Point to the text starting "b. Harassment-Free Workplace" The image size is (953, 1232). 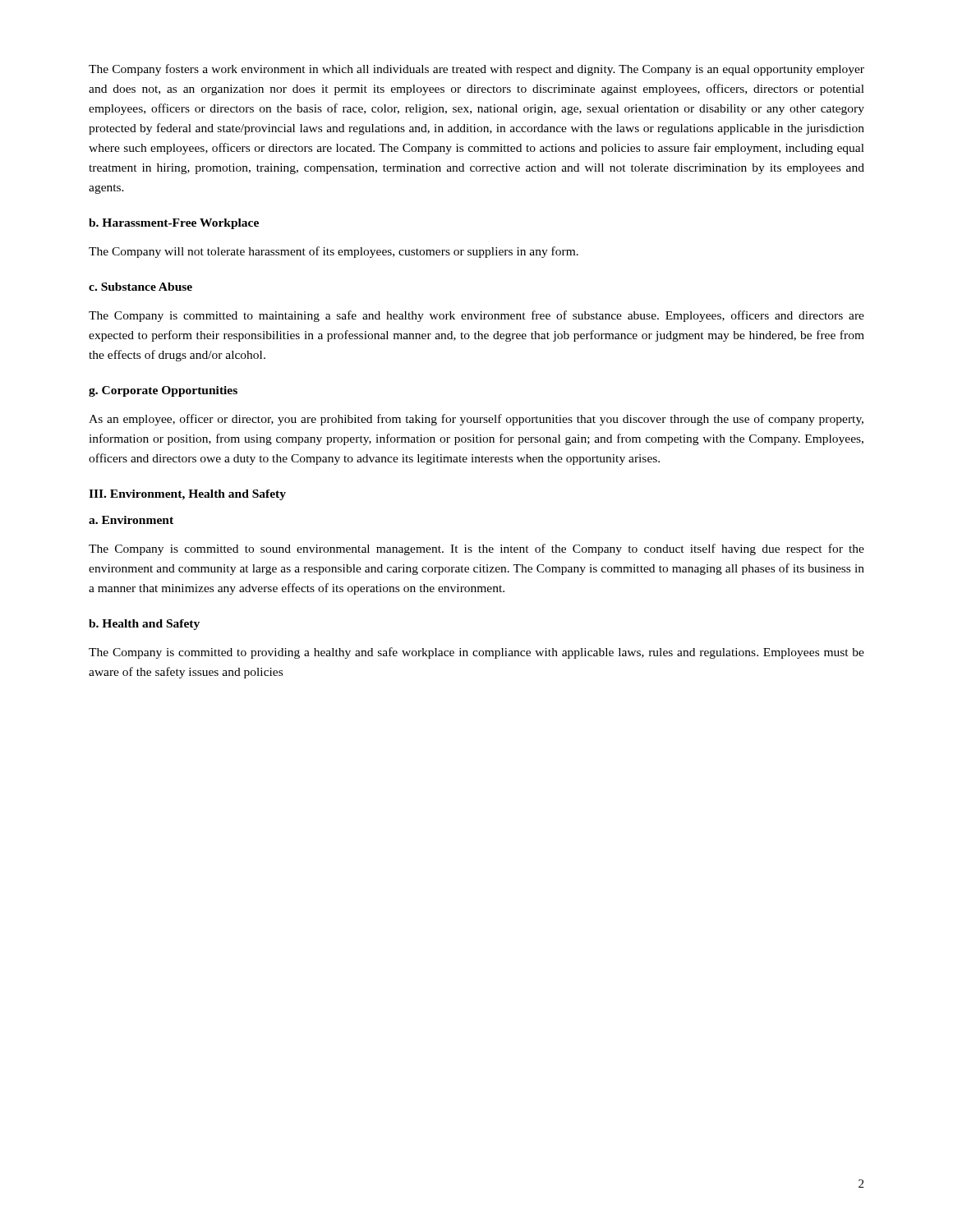pos(174,222)
